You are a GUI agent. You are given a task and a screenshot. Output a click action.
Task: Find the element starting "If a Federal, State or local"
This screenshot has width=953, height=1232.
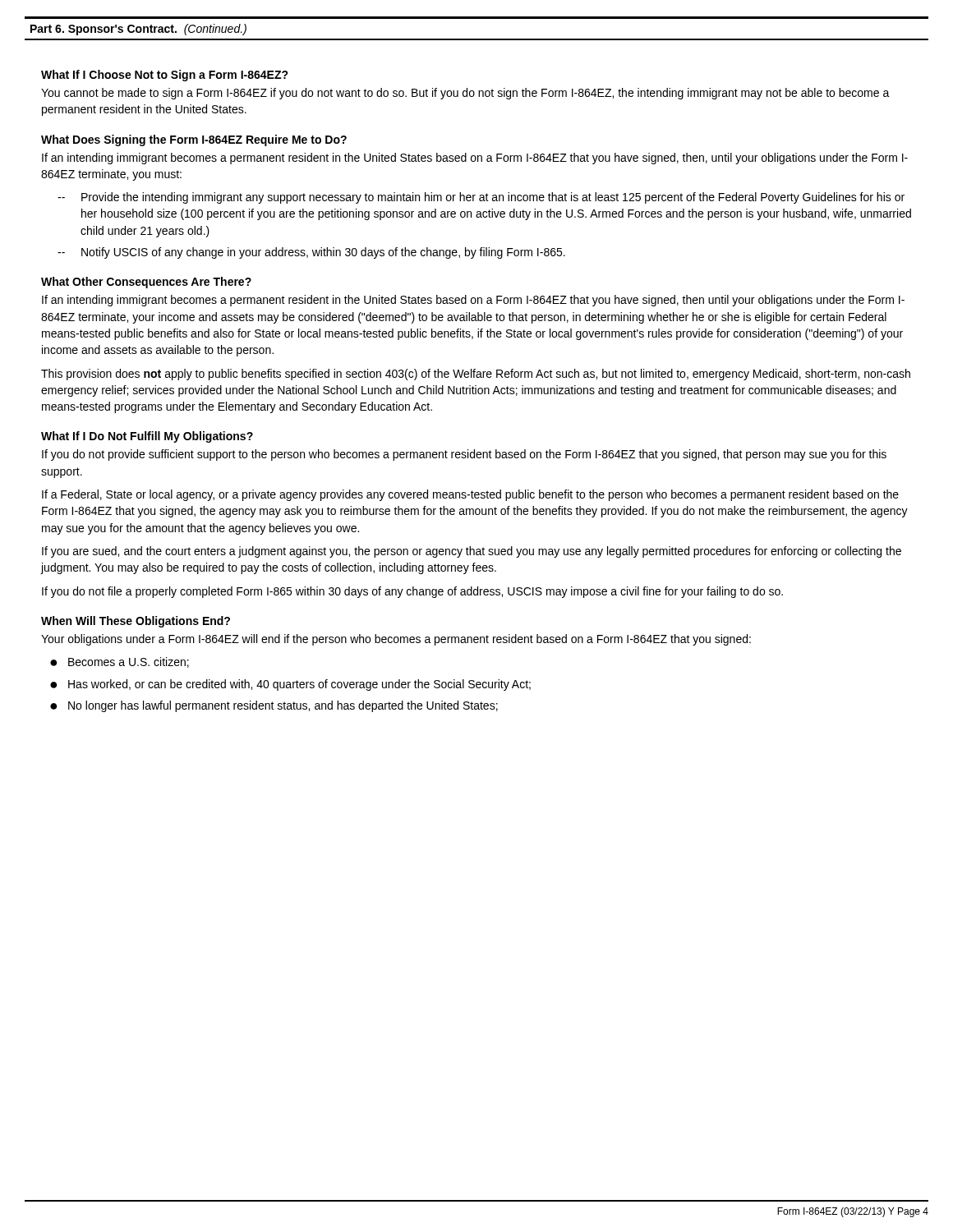474,511
